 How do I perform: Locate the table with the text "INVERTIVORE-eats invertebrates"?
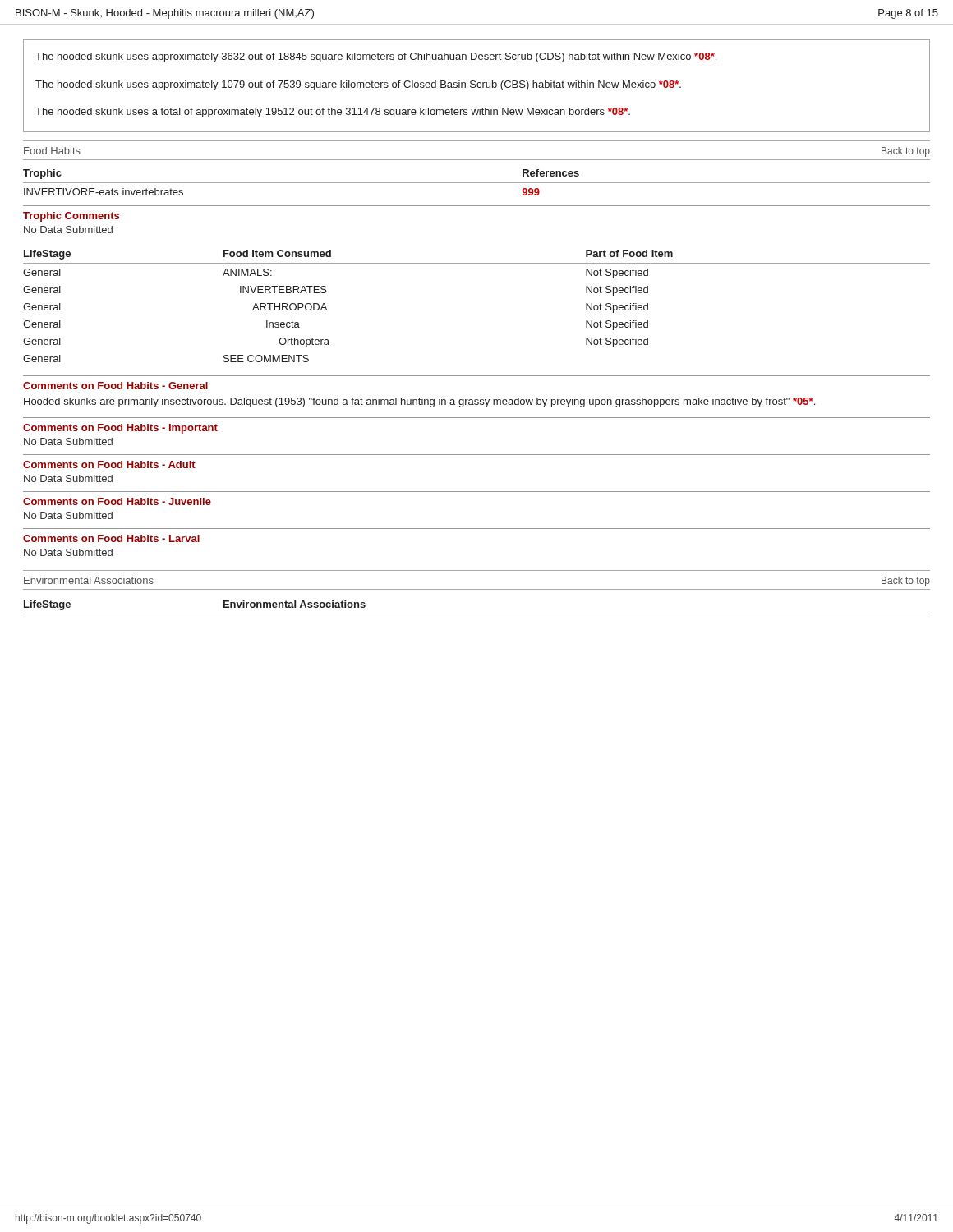click(476, 181)
